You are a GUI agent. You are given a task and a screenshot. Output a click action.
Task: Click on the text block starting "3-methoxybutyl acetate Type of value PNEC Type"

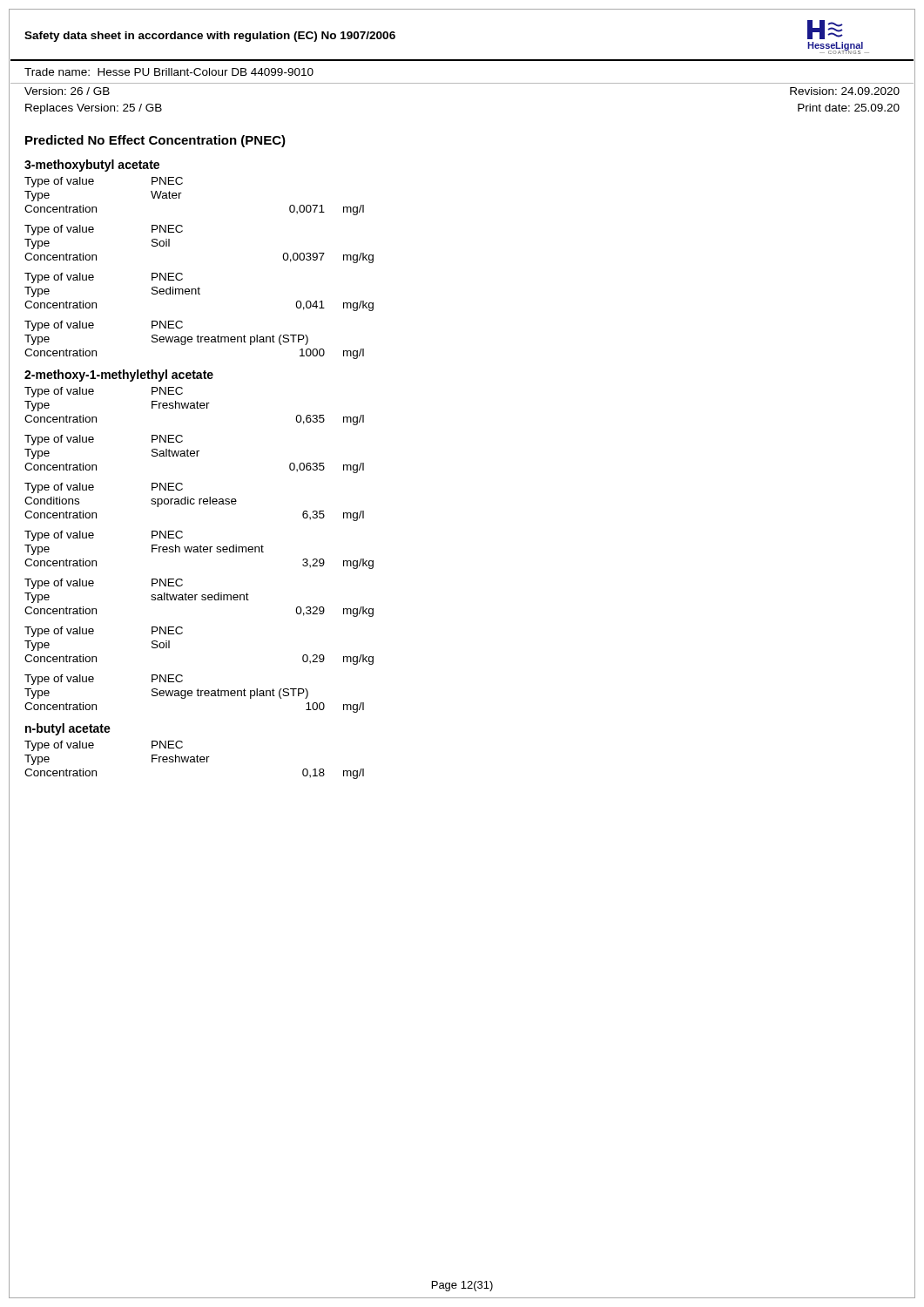(x=92, y=166)
